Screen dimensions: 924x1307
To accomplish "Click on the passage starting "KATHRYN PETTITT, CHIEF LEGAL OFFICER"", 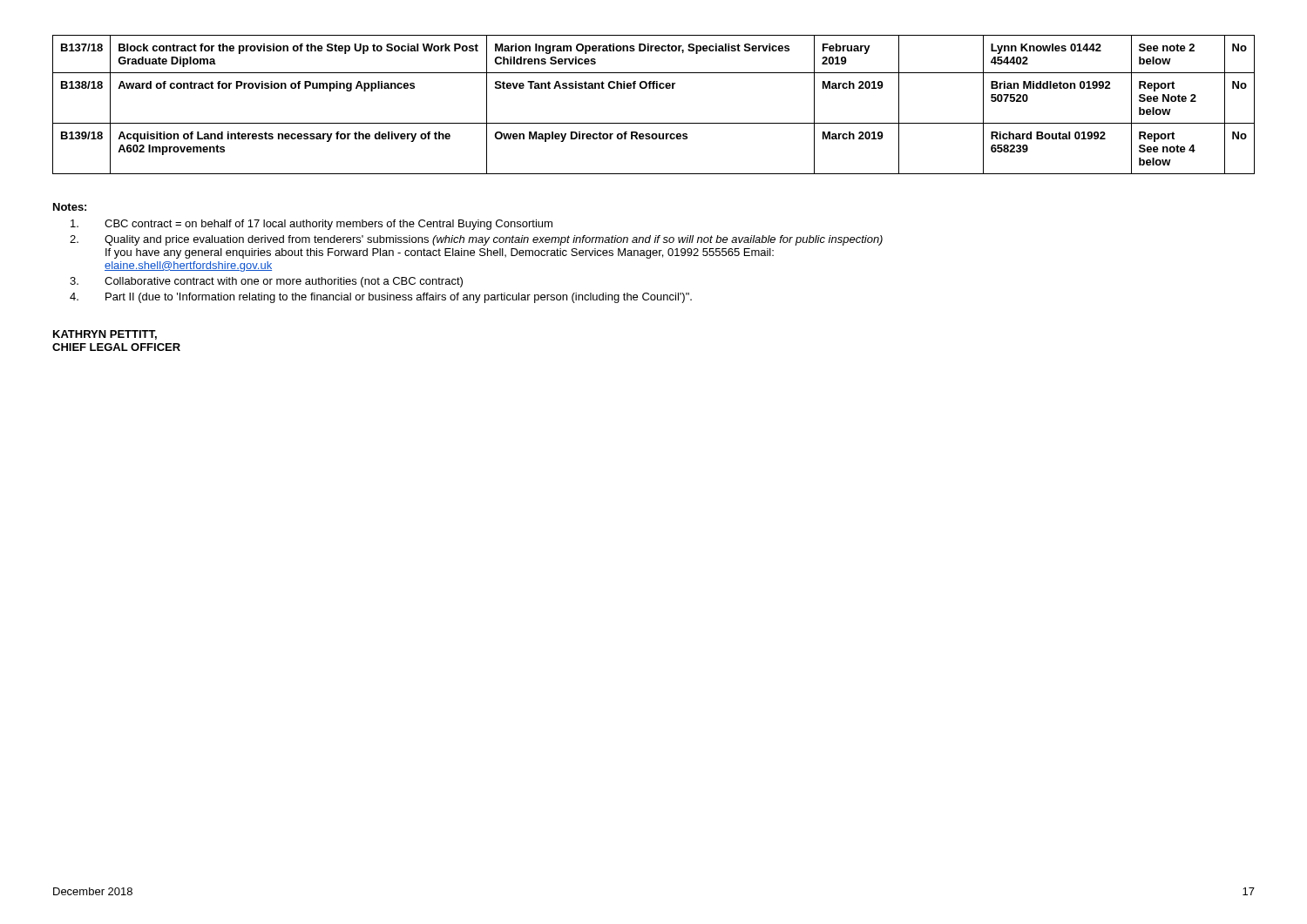I will point(116,341).
